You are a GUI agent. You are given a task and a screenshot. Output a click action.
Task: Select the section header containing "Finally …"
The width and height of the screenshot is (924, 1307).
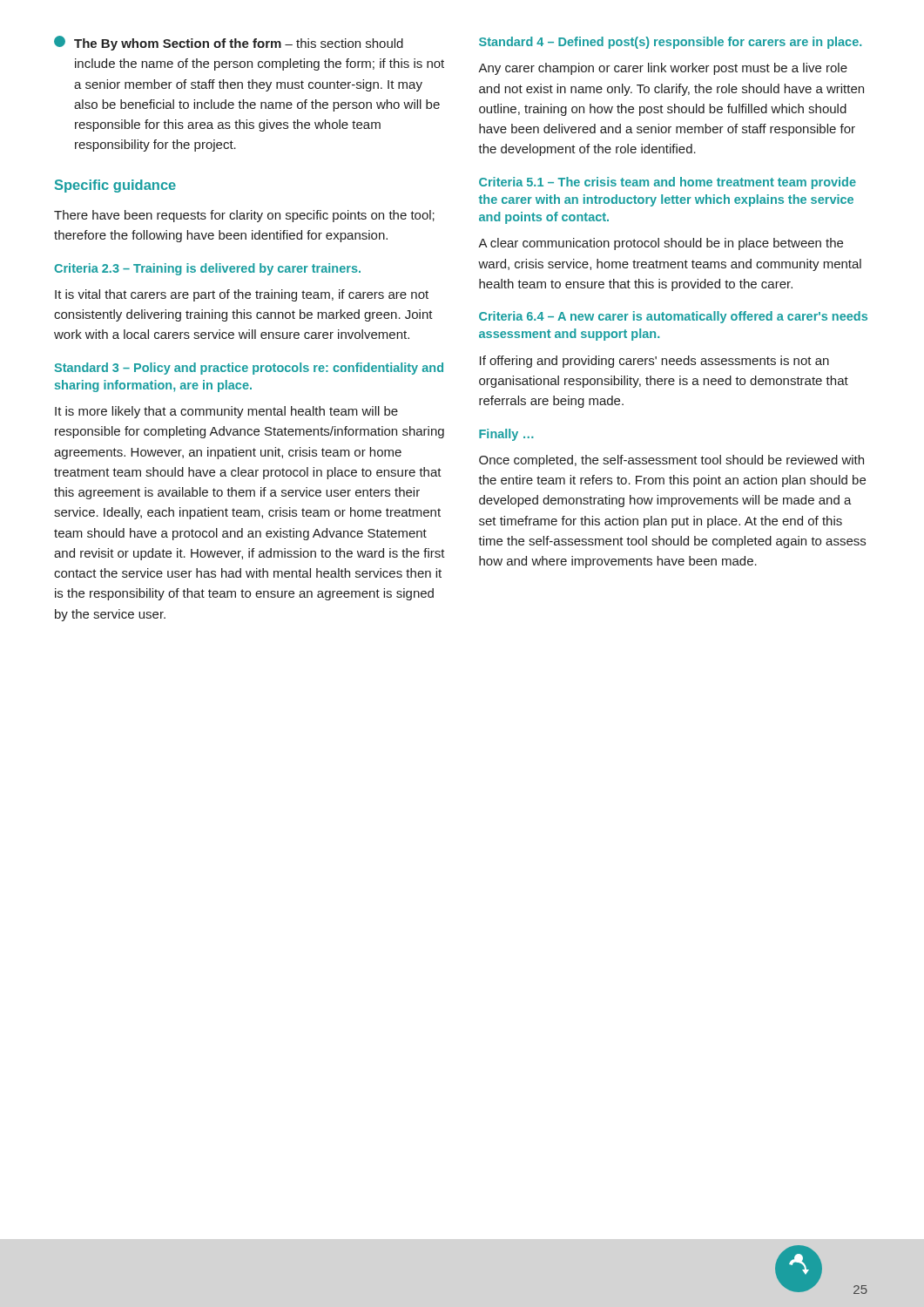(x=506, y=435)
